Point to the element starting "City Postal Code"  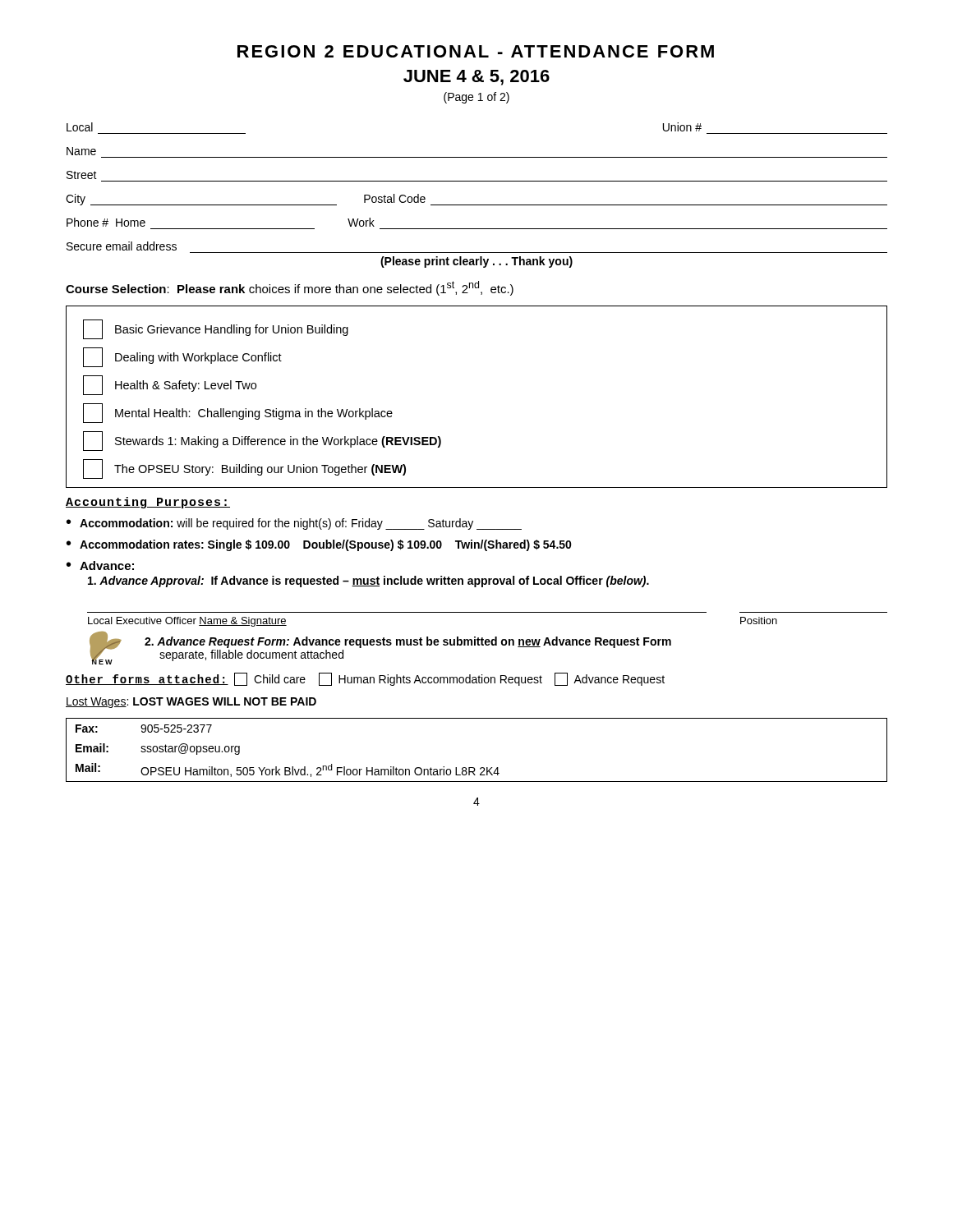click(476, 198)
